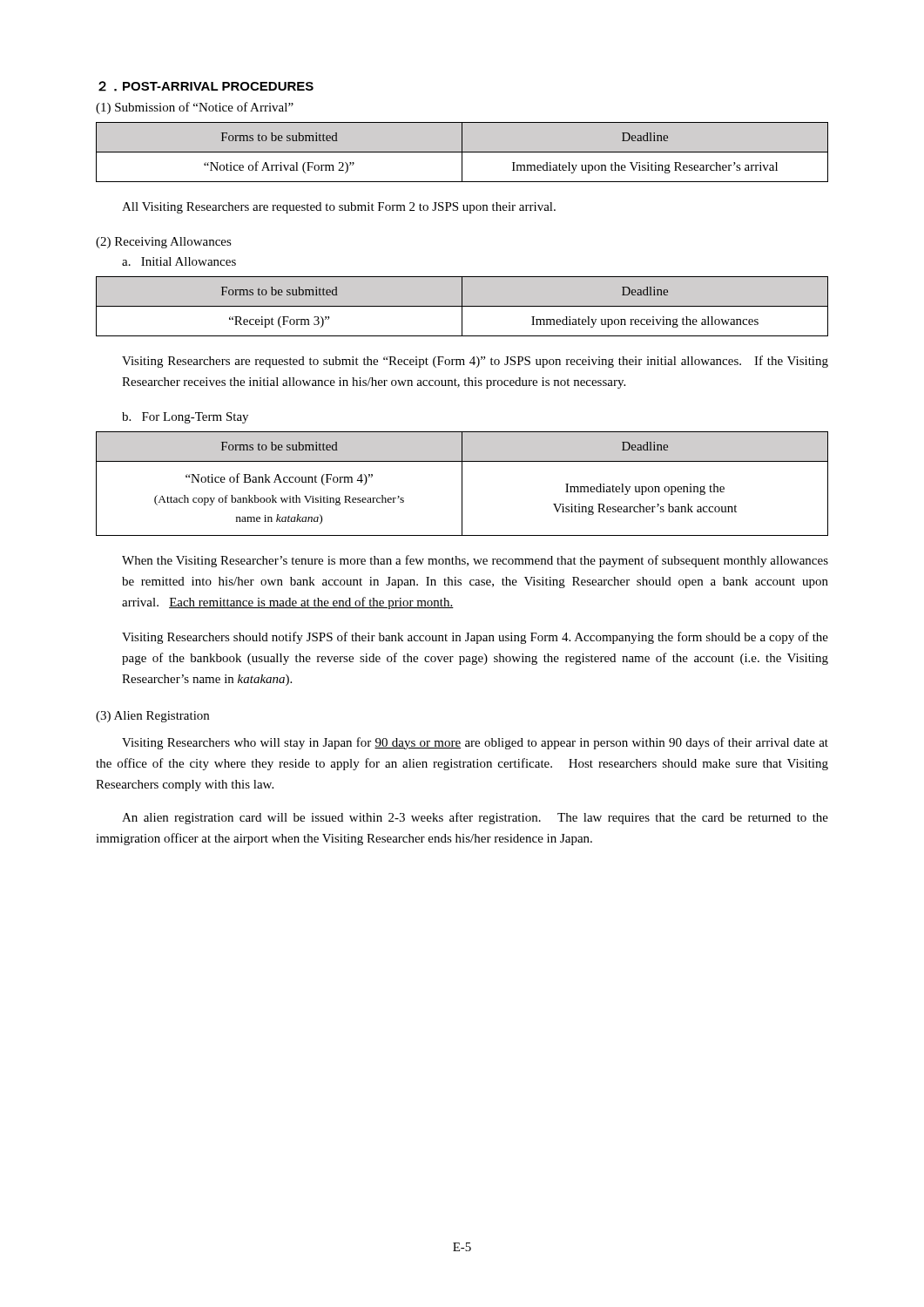Screen dimensions: 1307x924
Task: Locate the table with the text "“Notice of Bank Account"
Action: tap(462, 483)
